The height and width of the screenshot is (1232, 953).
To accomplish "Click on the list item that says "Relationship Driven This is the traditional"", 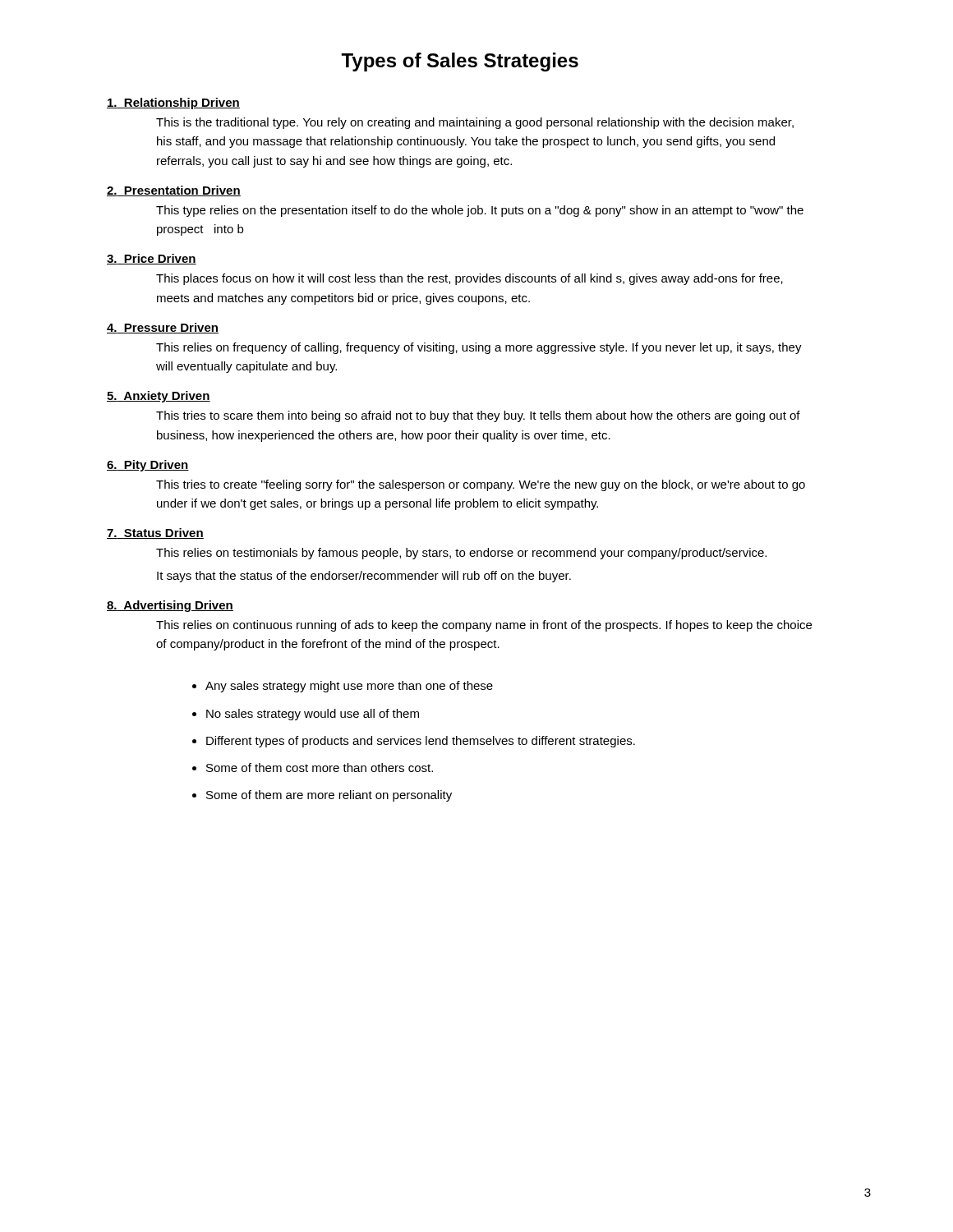I will click(460, 133).
